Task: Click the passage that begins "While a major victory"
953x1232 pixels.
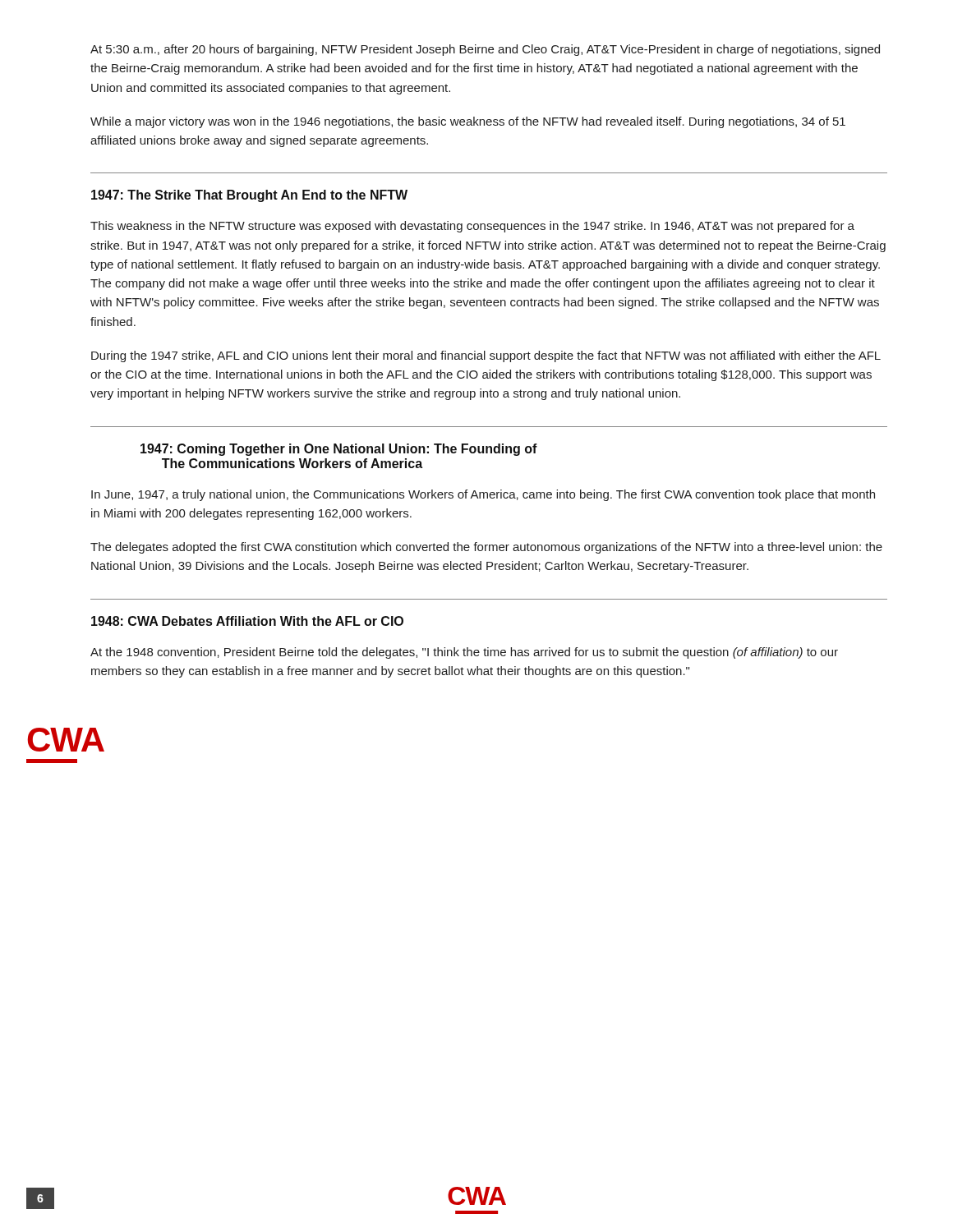Action: (x=468, y=130)
